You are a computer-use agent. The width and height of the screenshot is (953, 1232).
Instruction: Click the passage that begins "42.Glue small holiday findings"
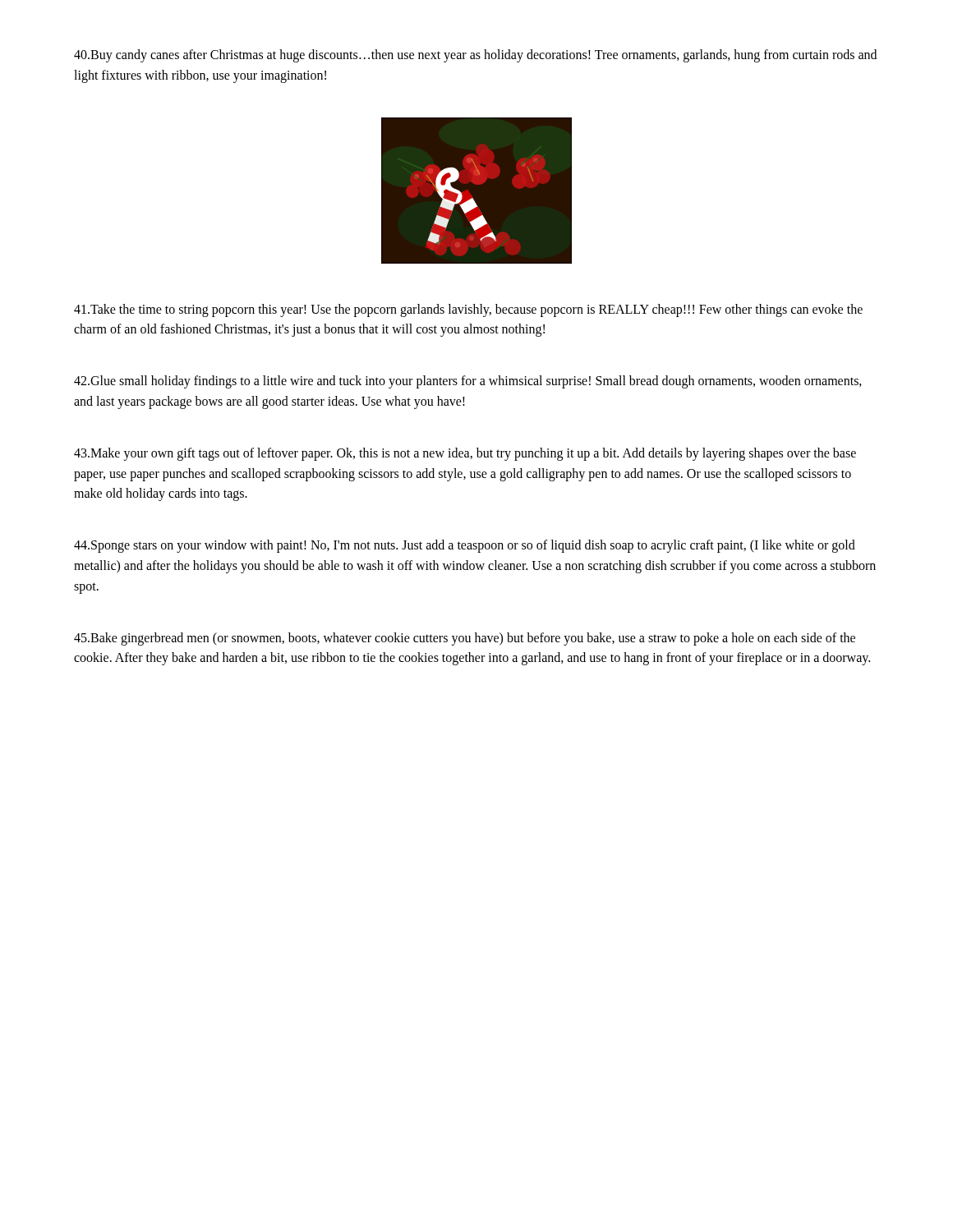pyautogui.click(x=468, y=391)
